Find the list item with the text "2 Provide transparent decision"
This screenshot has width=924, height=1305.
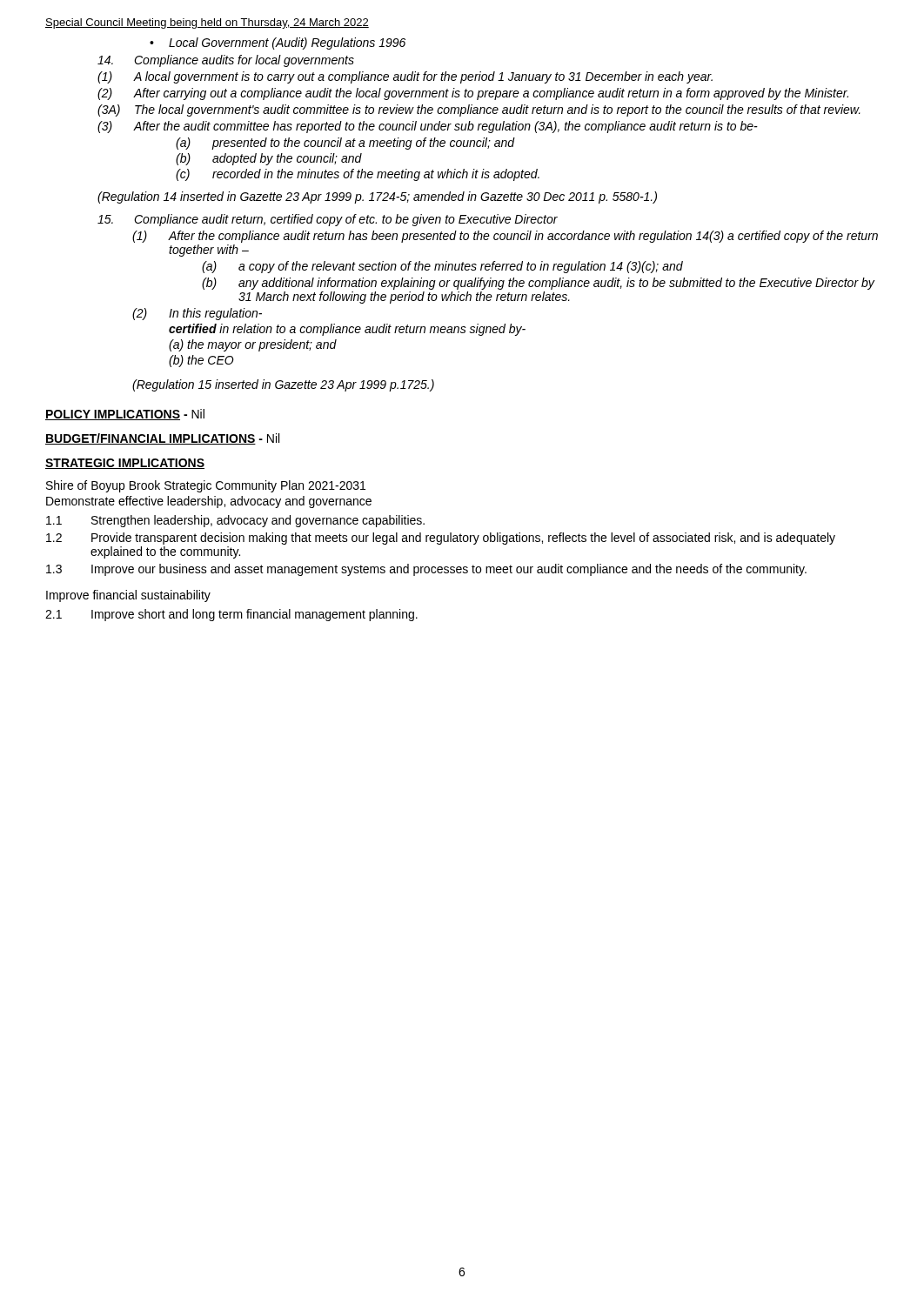(462, 545)
